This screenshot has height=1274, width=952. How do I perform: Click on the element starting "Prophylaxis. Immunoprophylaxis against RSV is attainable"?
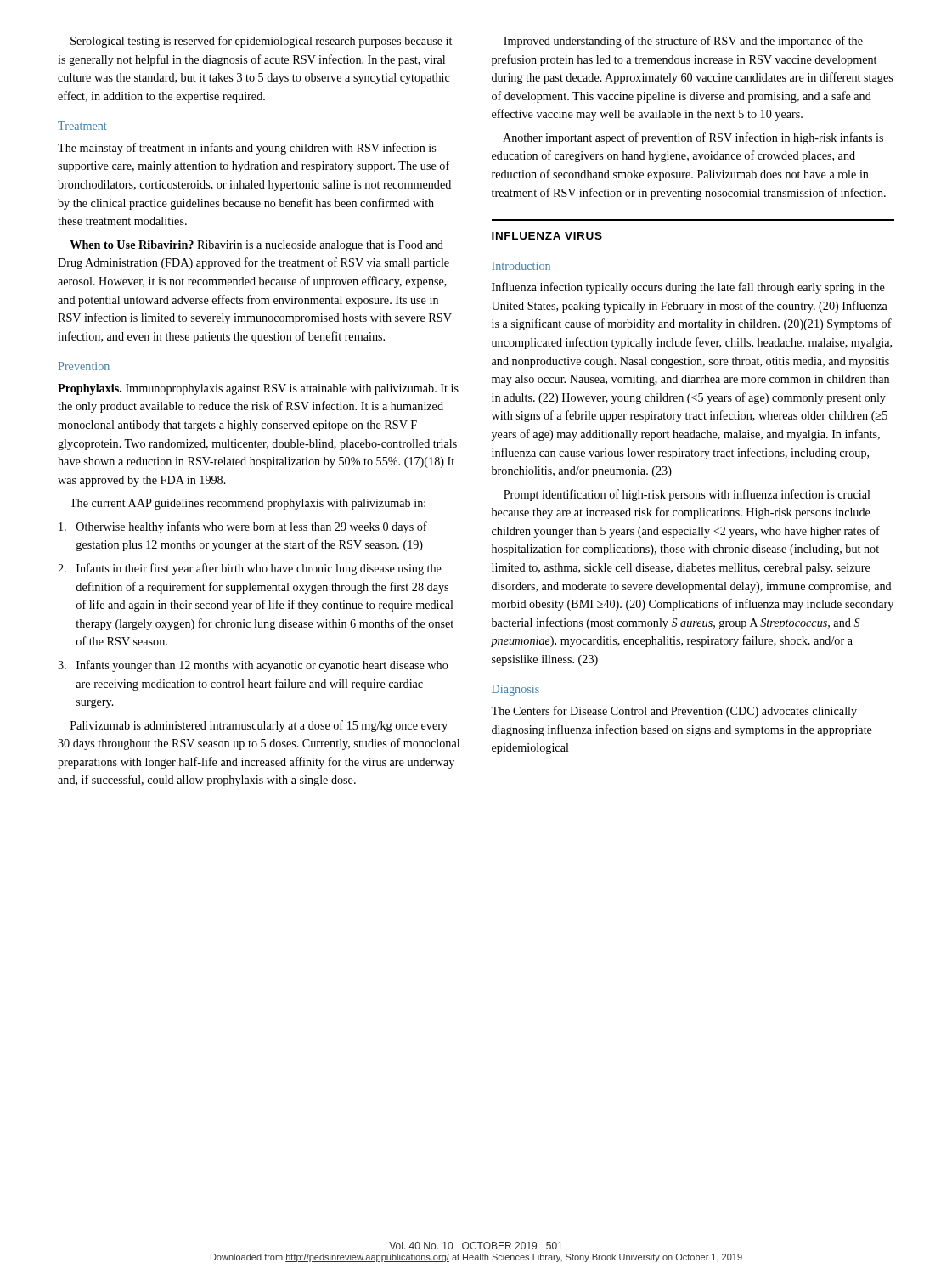(258, 434)
